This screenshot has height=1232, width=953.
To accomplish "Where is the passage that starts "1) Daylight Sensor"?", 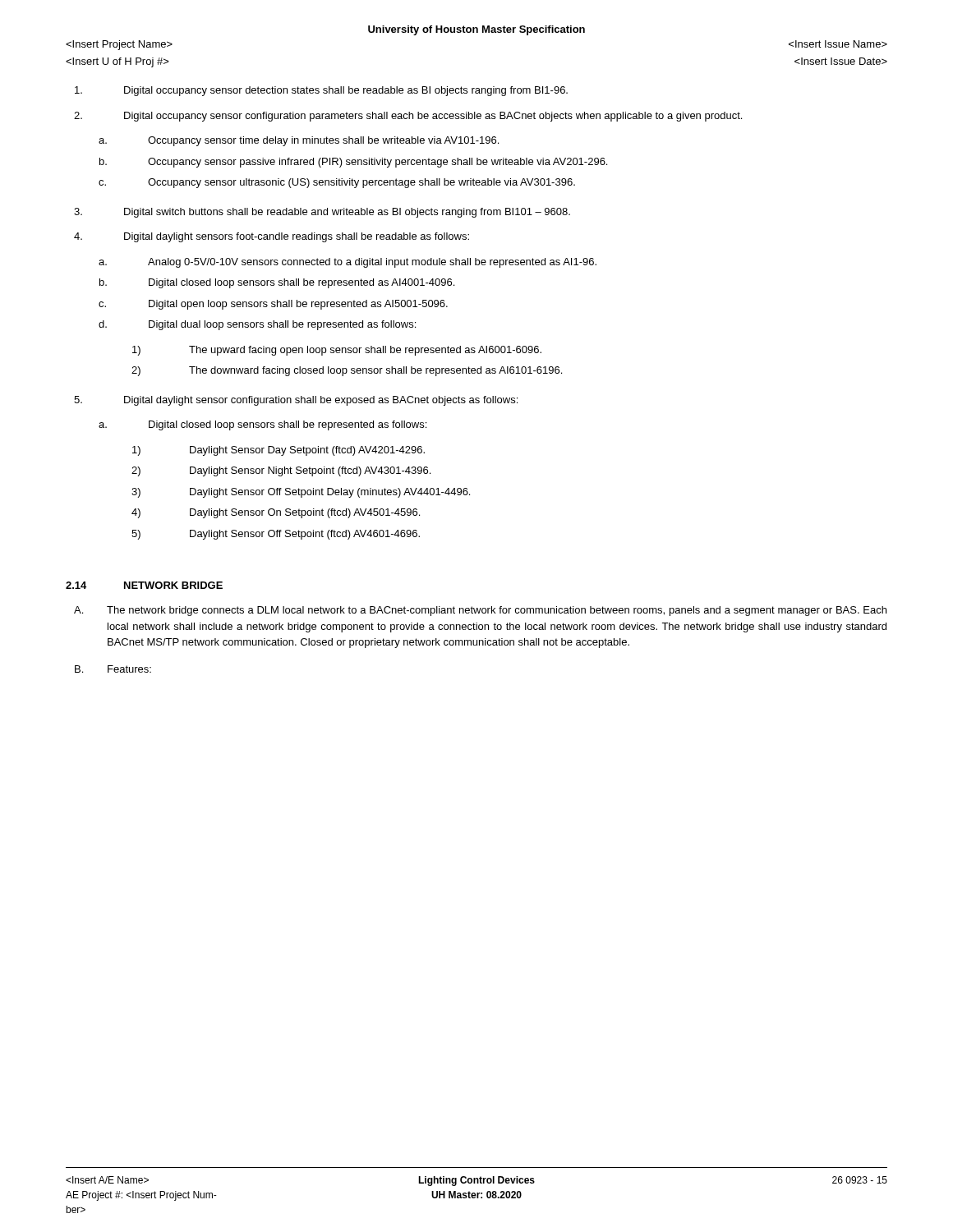I will (x=279, y=451).
